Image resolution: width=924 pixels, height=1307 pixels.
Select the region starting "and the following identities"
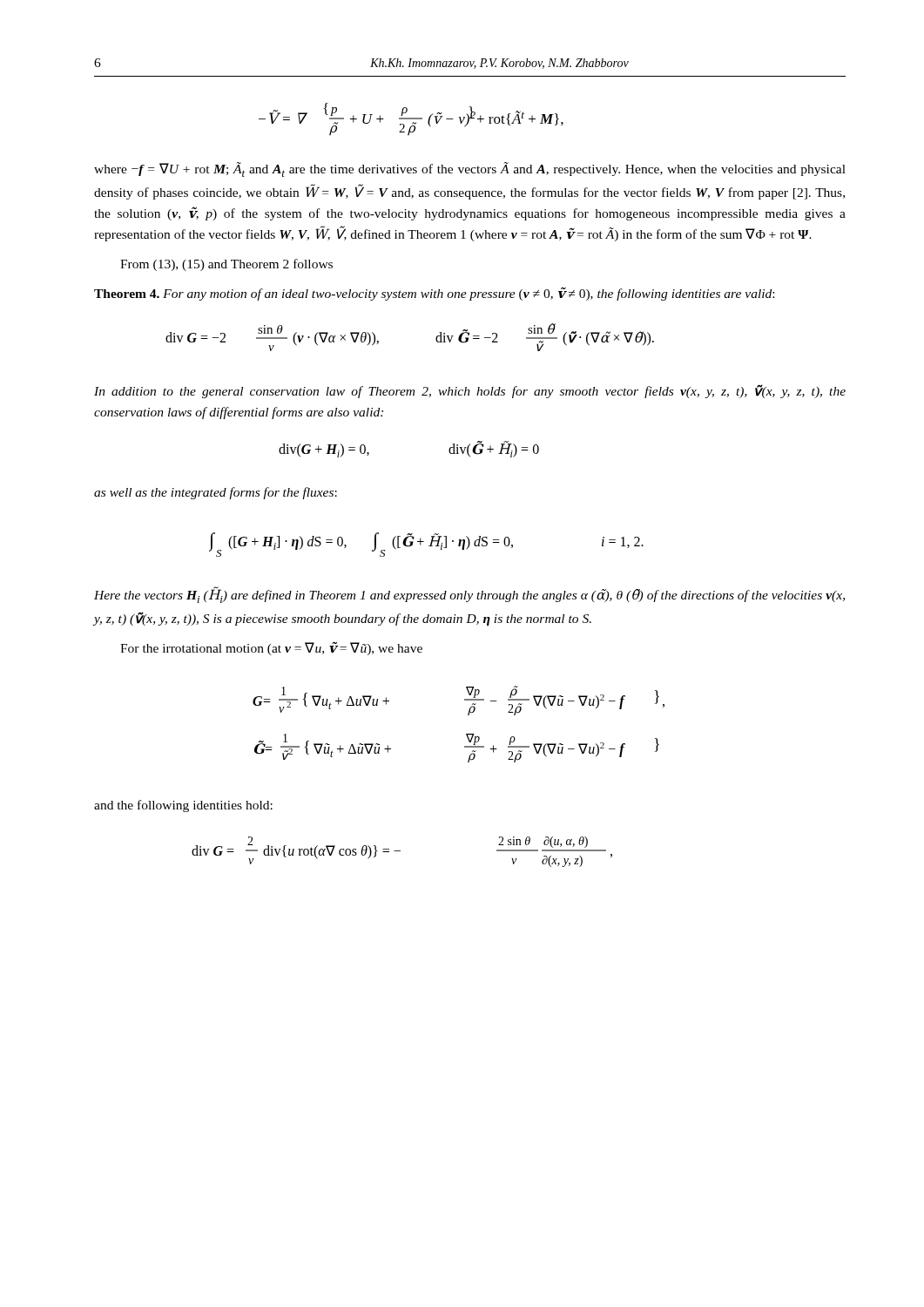pos(184,804)
